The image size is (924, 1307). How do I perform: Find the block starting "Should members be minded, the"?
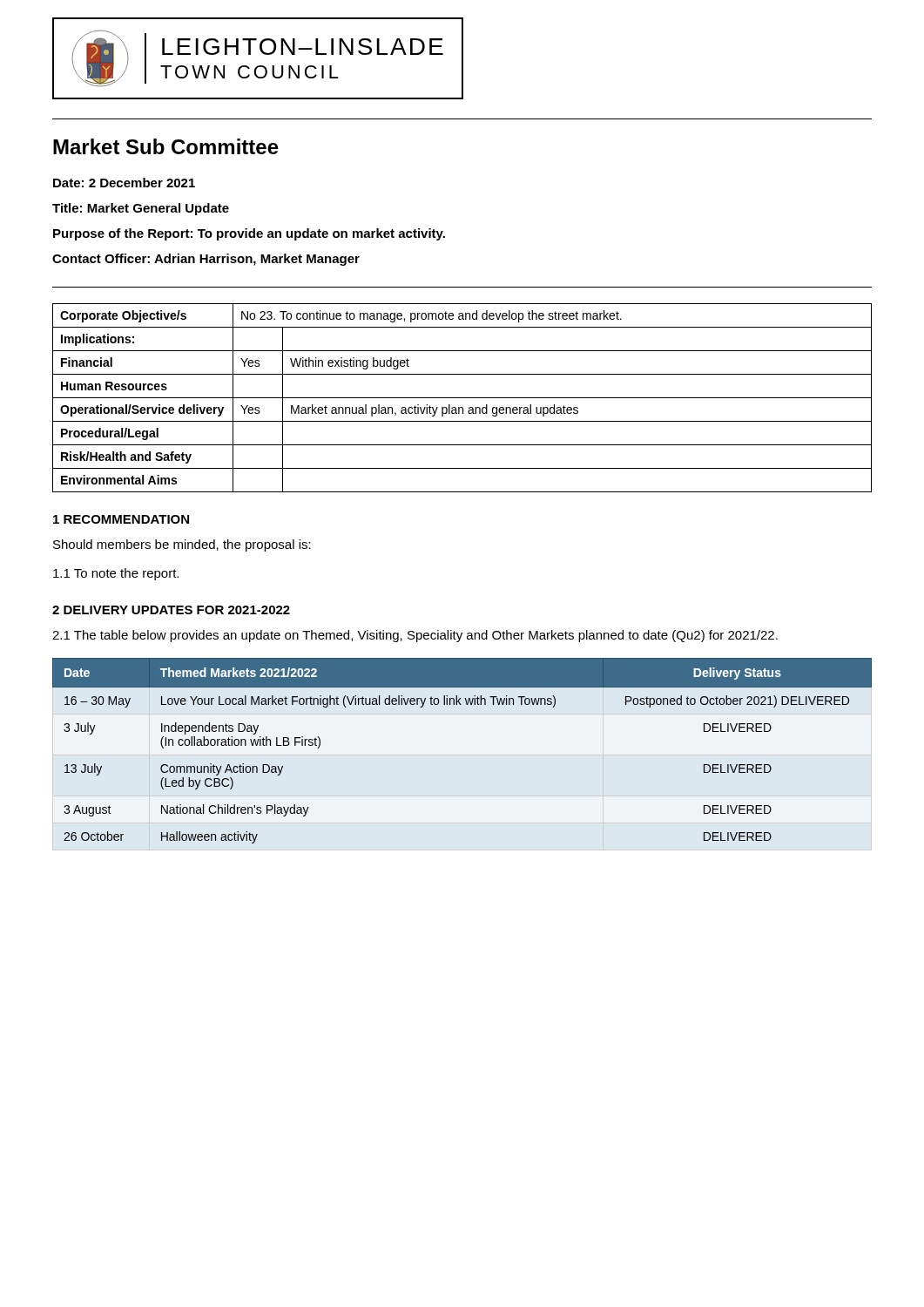pos(182,544)
